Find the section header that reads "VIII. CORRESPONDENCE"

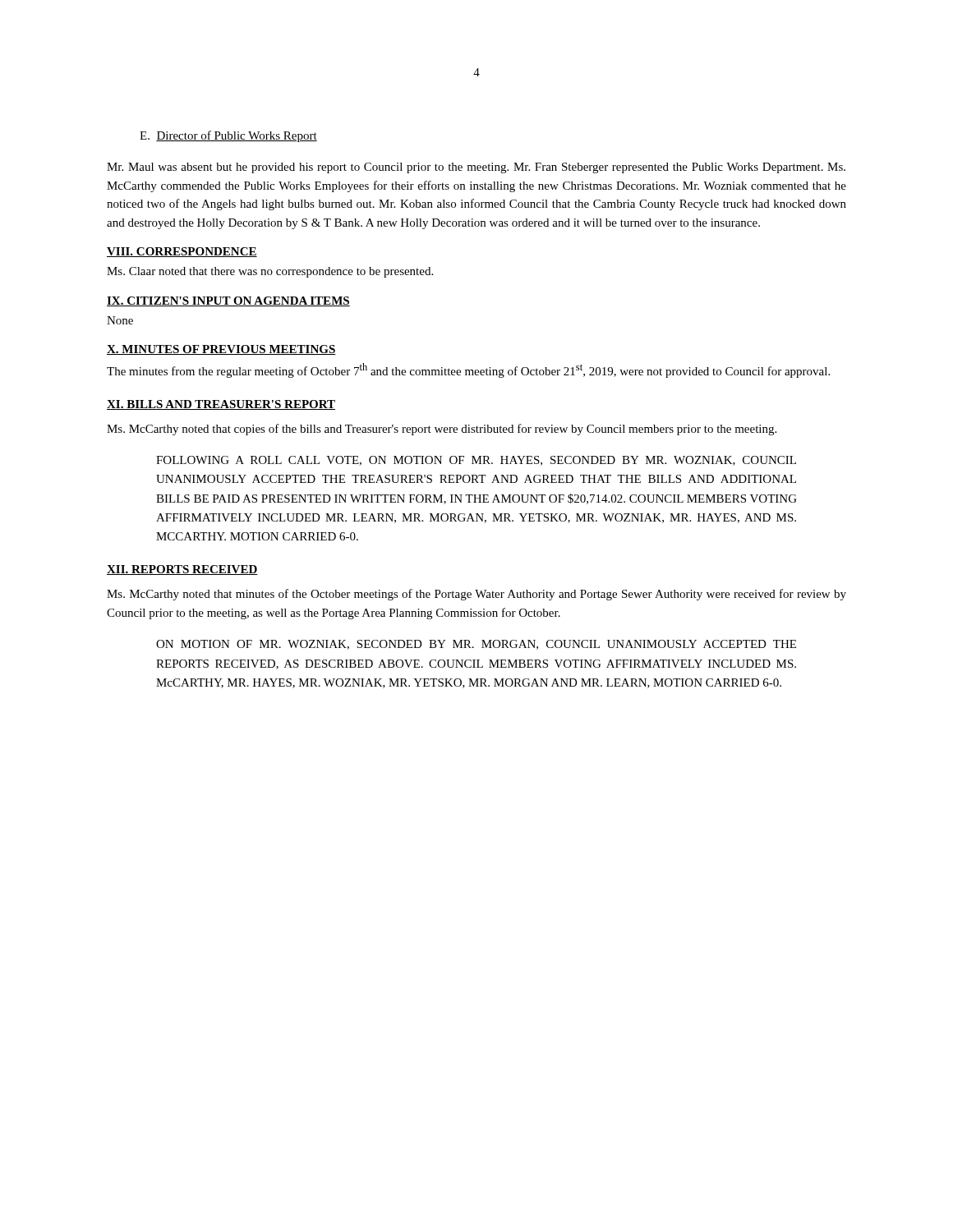point(182,251)
